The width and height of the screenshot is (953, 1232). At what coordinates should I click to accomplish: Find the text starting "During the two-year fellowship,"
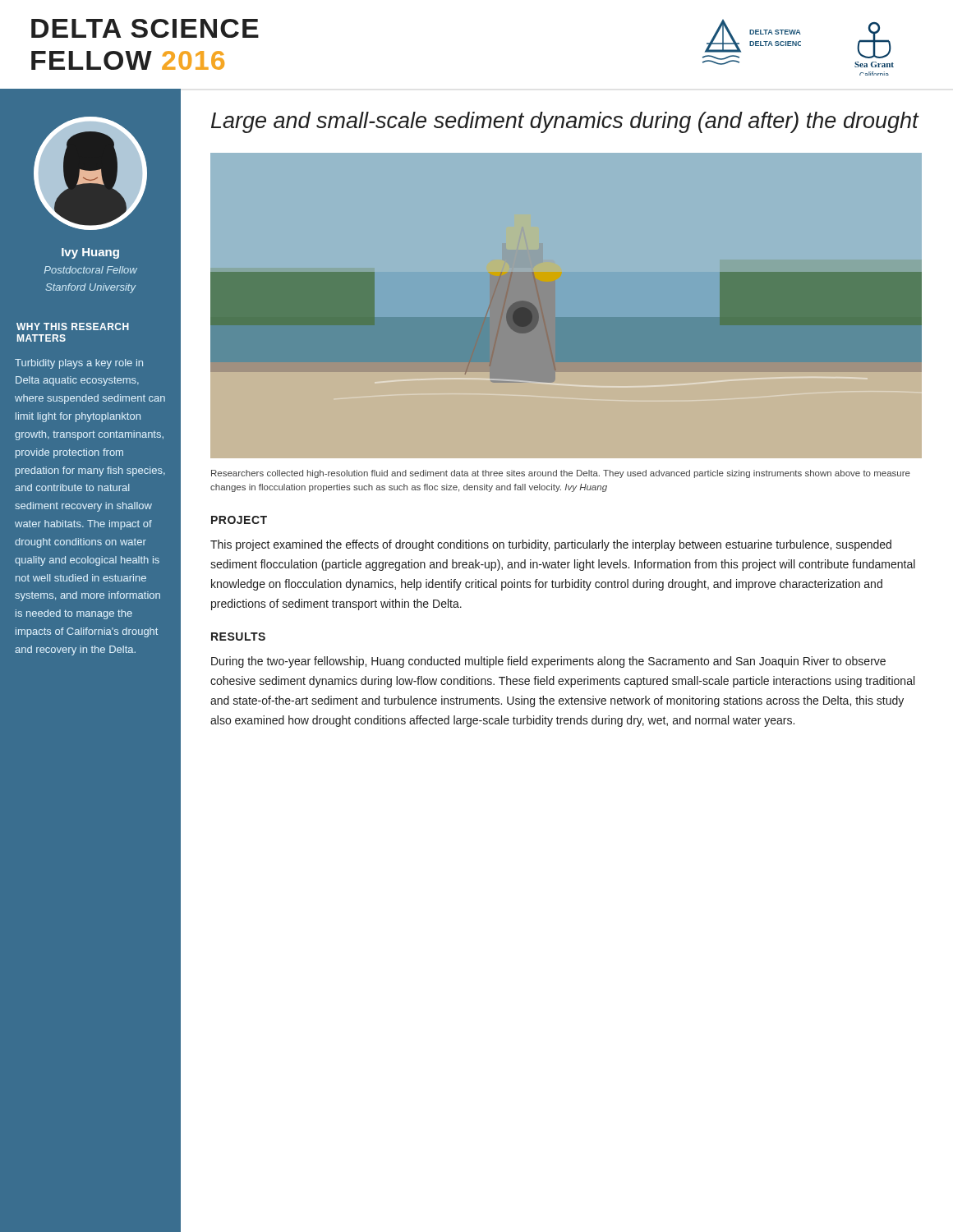point(563,691)
